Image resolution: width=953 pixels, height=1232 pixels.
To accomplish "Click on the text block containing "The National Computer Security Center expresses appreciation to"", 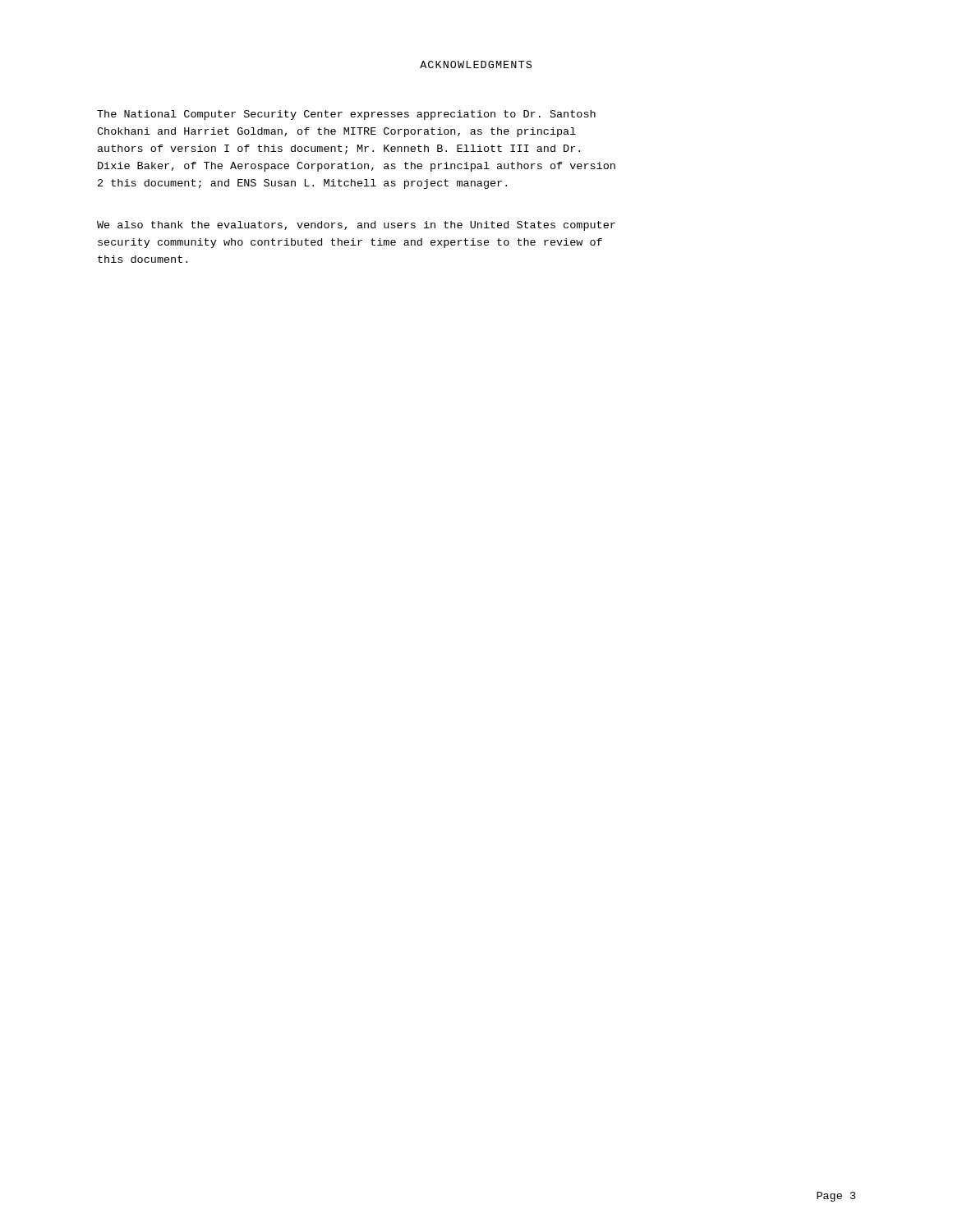I will pyautogui.click(x=357, y=149).
